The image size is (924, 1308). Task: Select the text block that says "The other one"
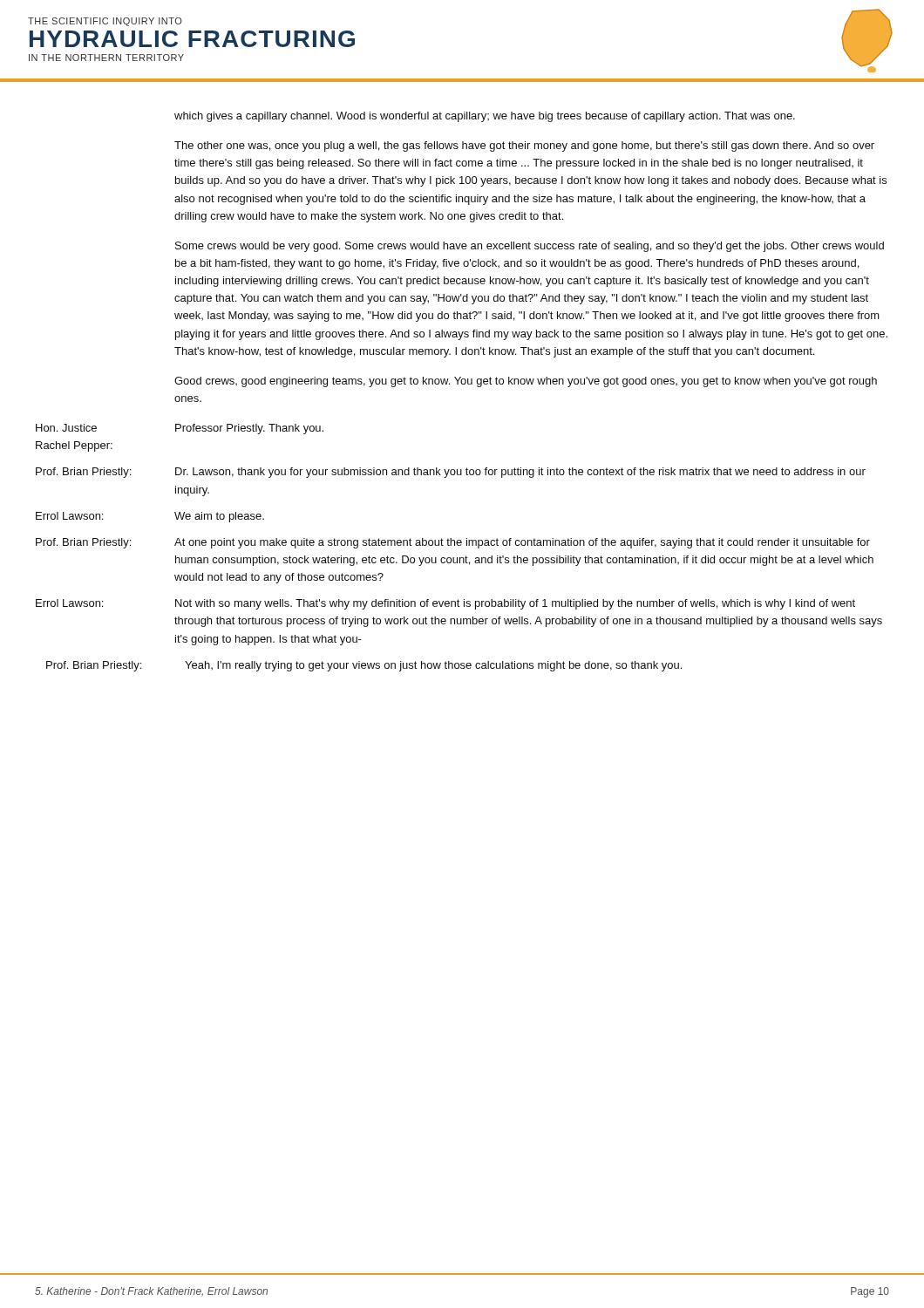(531, 180)
